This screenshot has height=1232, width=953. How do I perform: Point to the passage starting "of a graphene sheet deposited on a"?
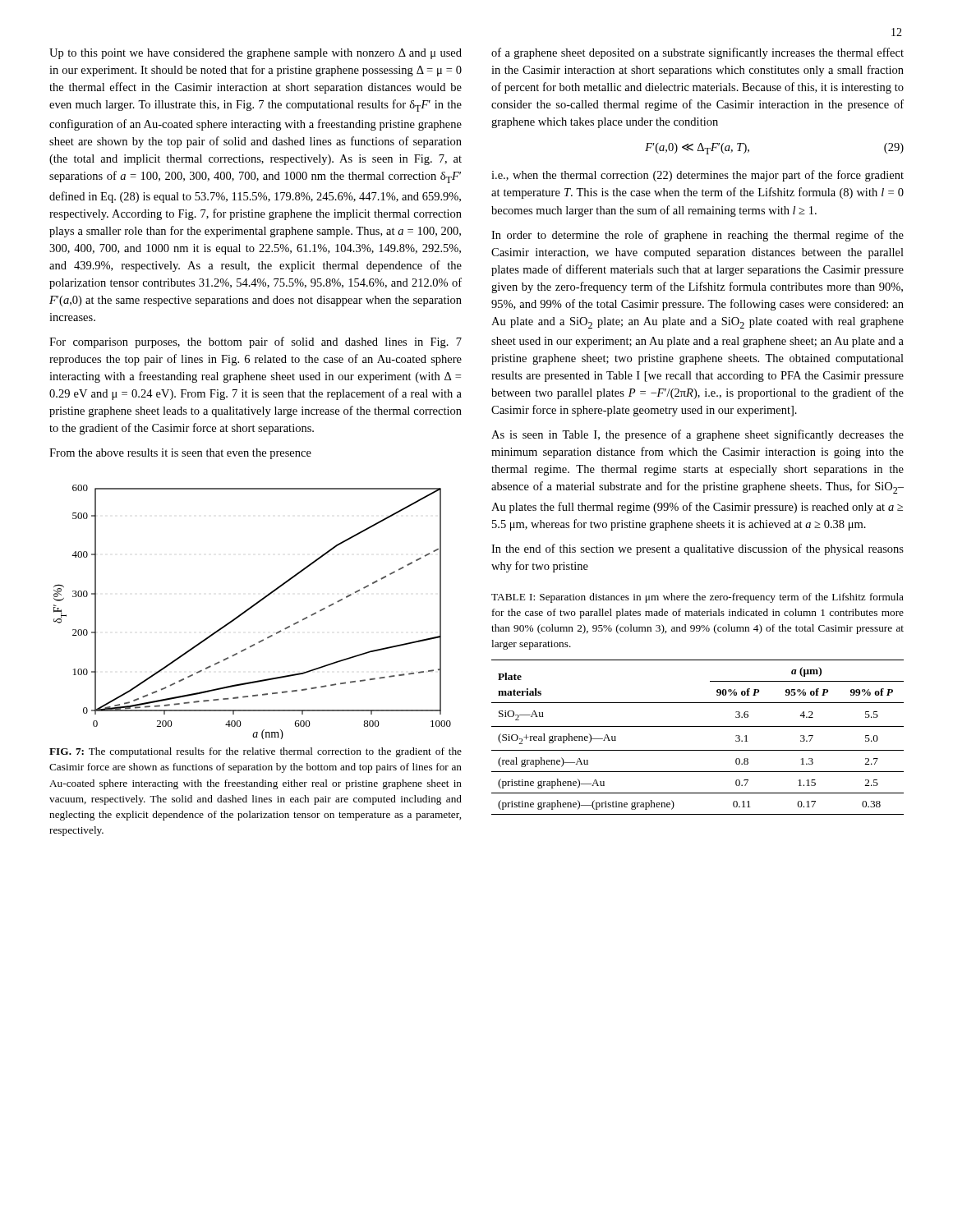click(698, 88)
